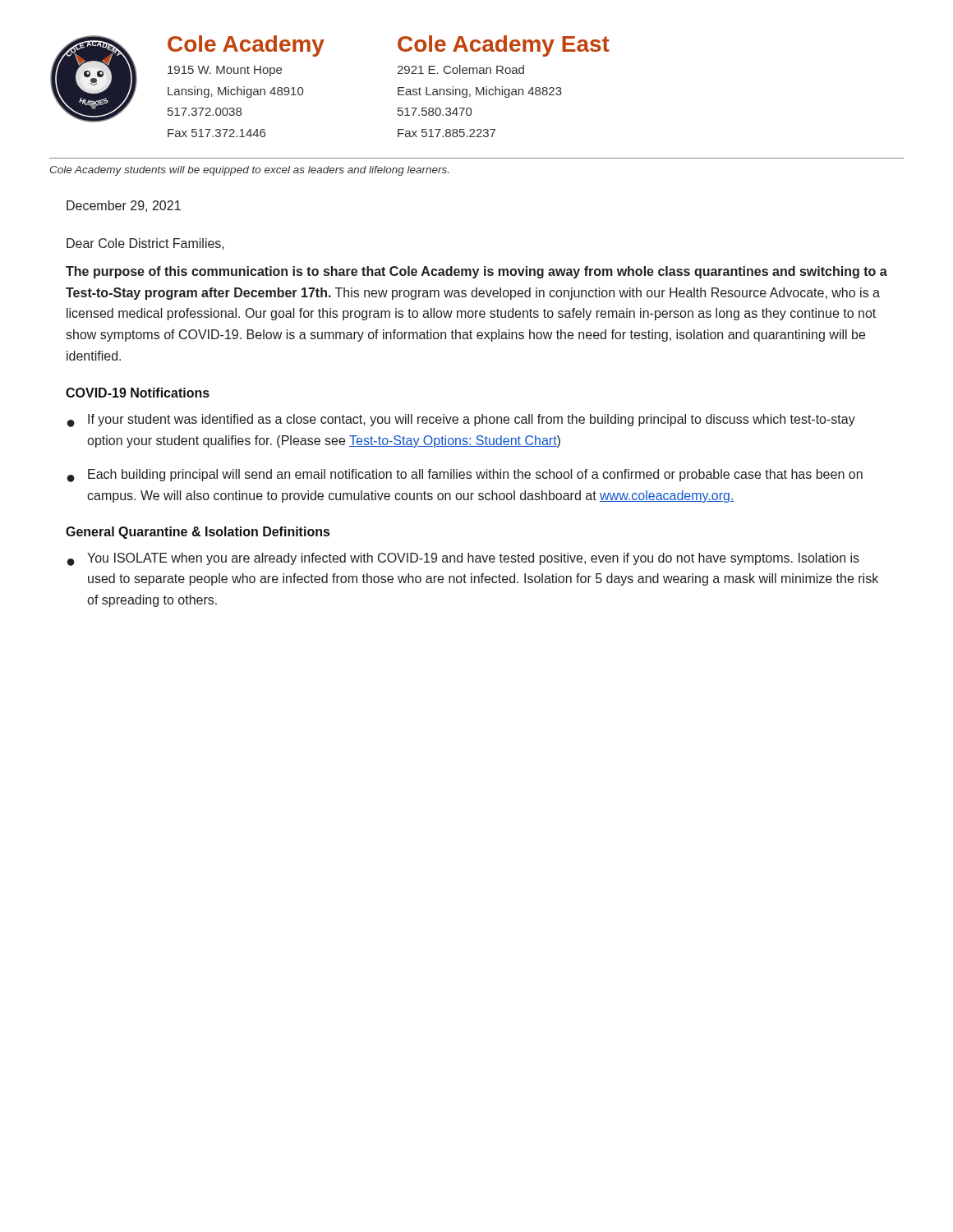Find the block on this page that starts "Dear Cole District"
Viewport: 953px width, 1232px height.
point(145,244)
